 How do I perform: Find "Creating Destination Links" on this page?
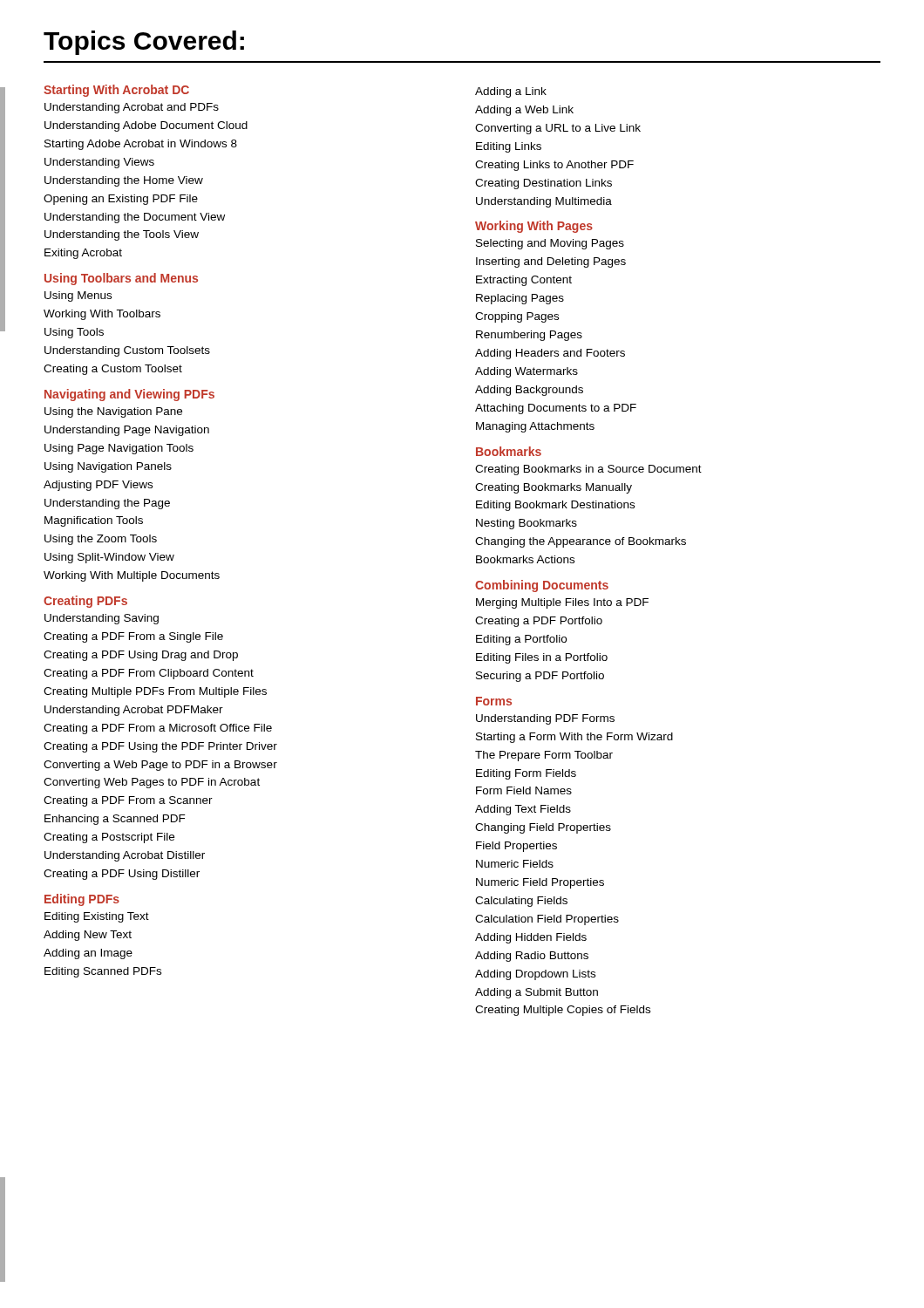[544, 182]
